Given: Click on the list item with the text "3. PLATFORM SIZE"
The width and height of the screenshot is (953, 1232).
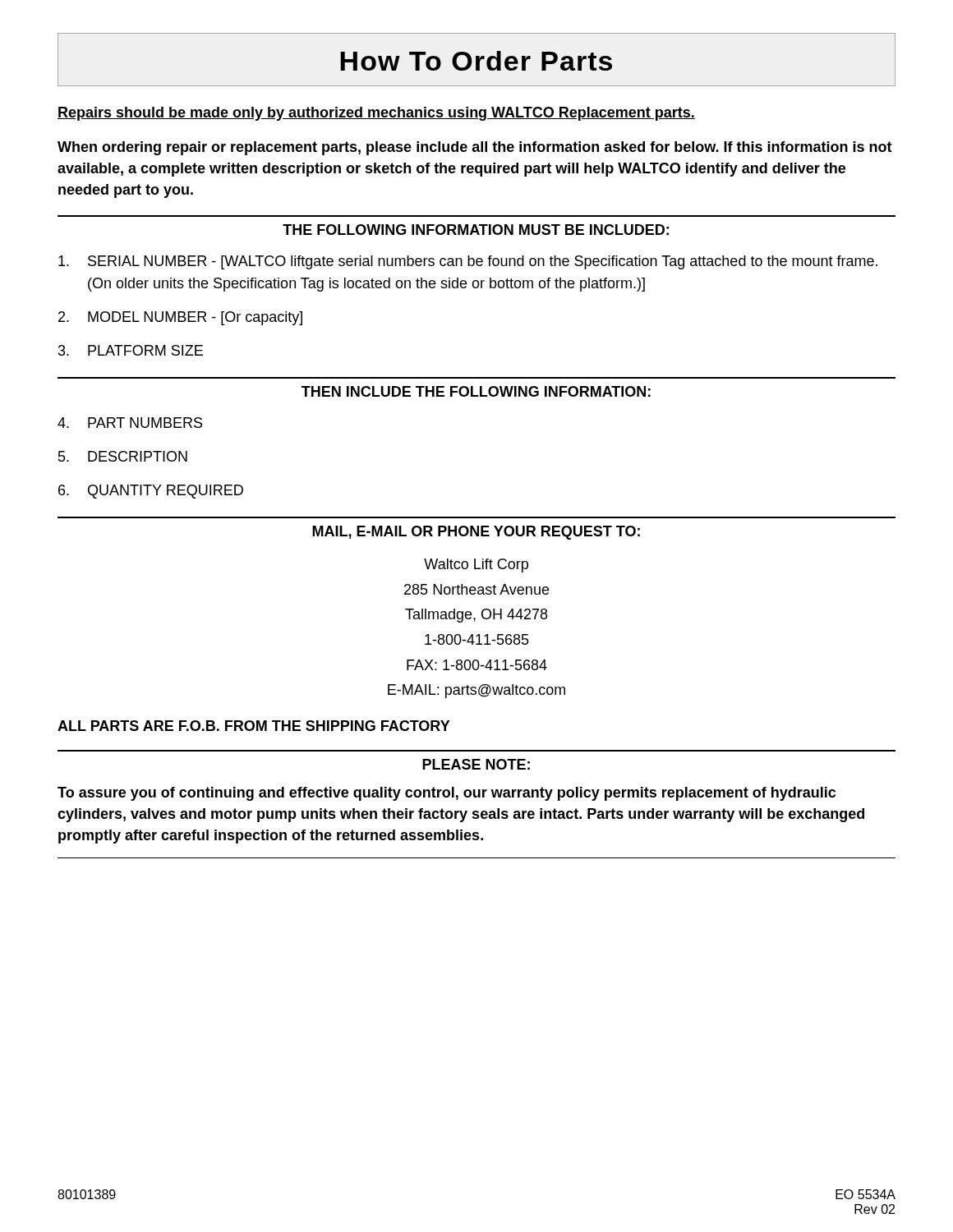Looking at the screenshot, I should (x=131, y=350).
